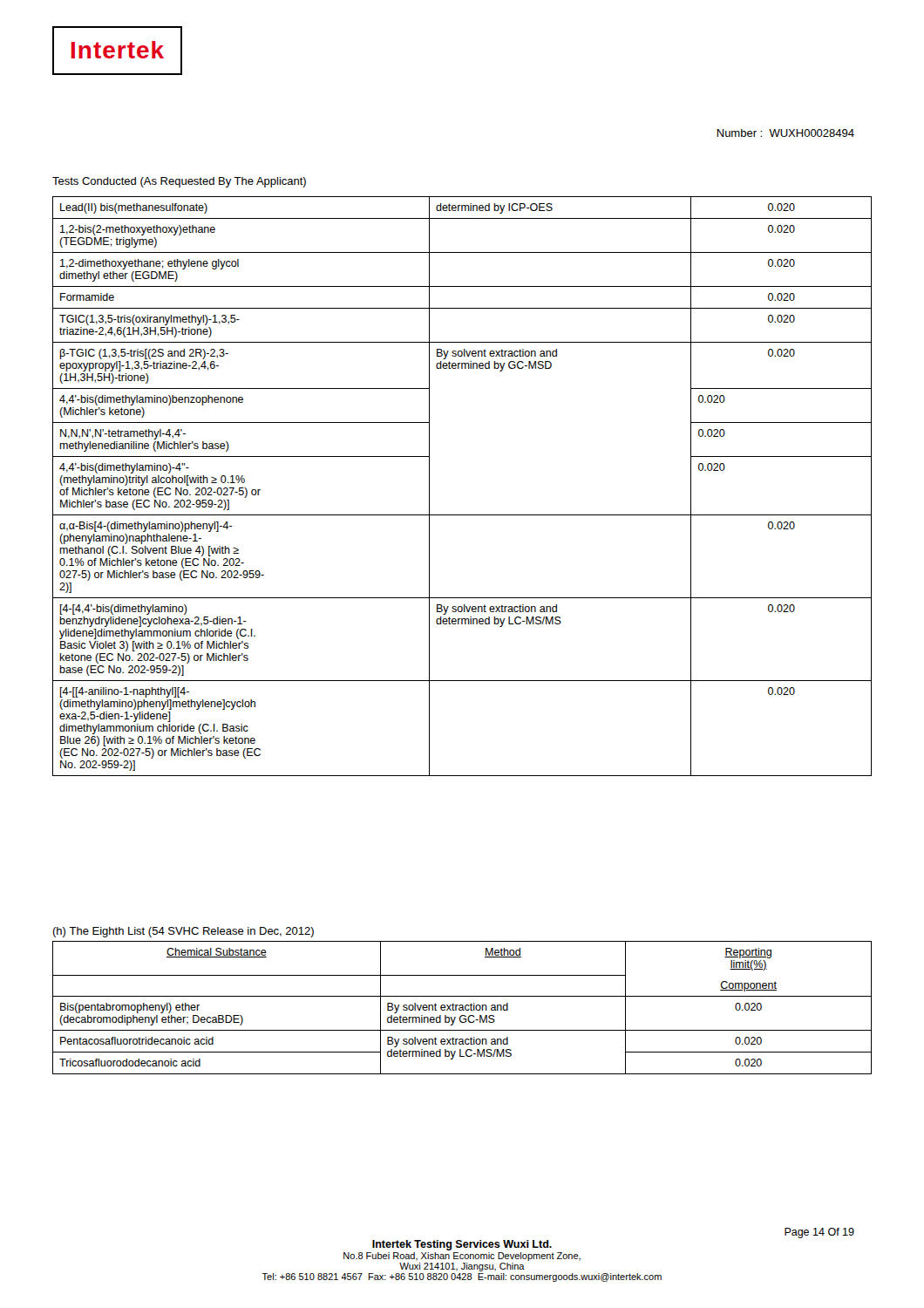The width and height of the screenshot is (924, 1308).
Task: Select the logo
Action: (x=117, y=51)
